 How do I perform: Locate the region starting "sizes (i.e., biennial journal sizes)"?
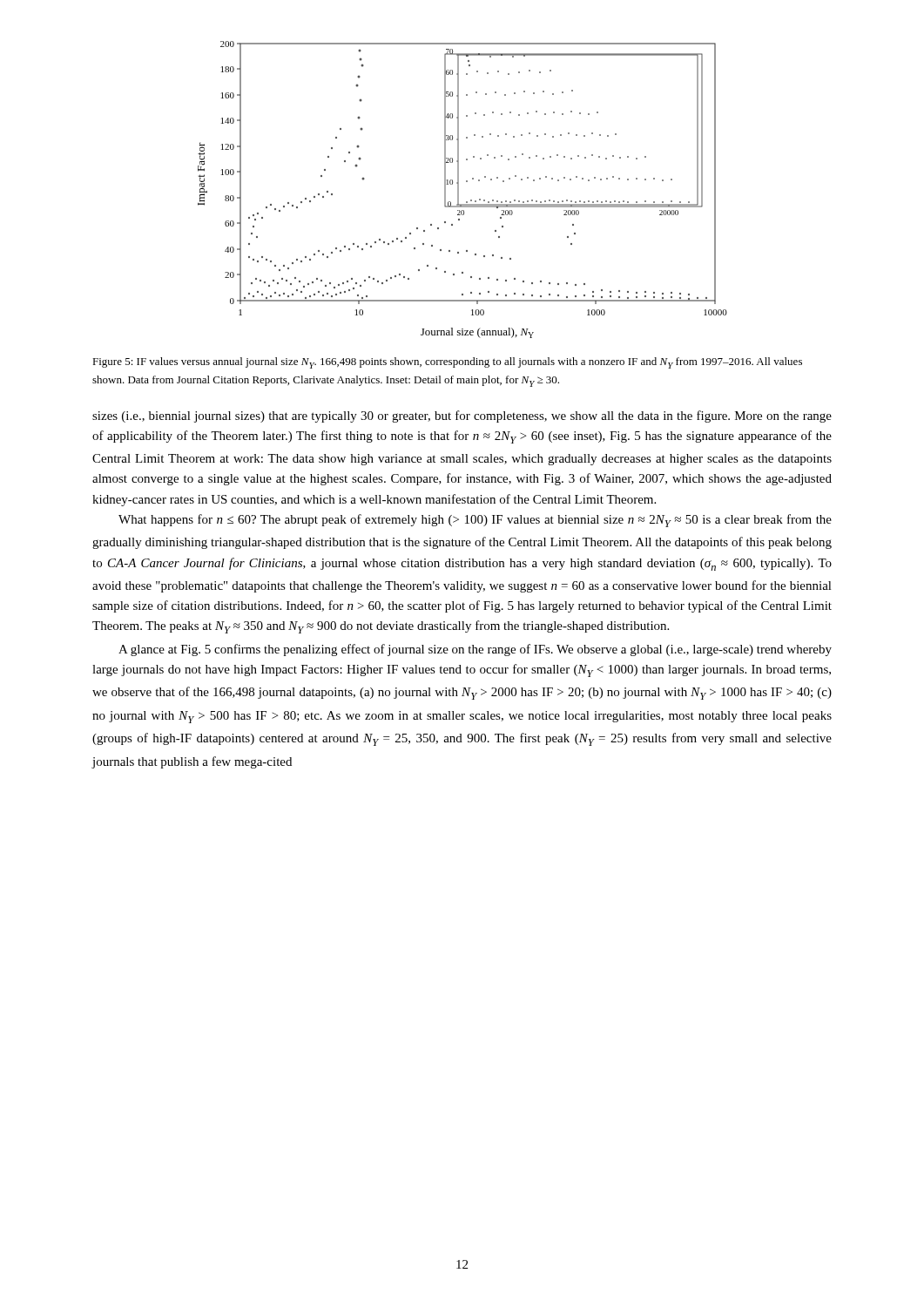coord(462,589)
